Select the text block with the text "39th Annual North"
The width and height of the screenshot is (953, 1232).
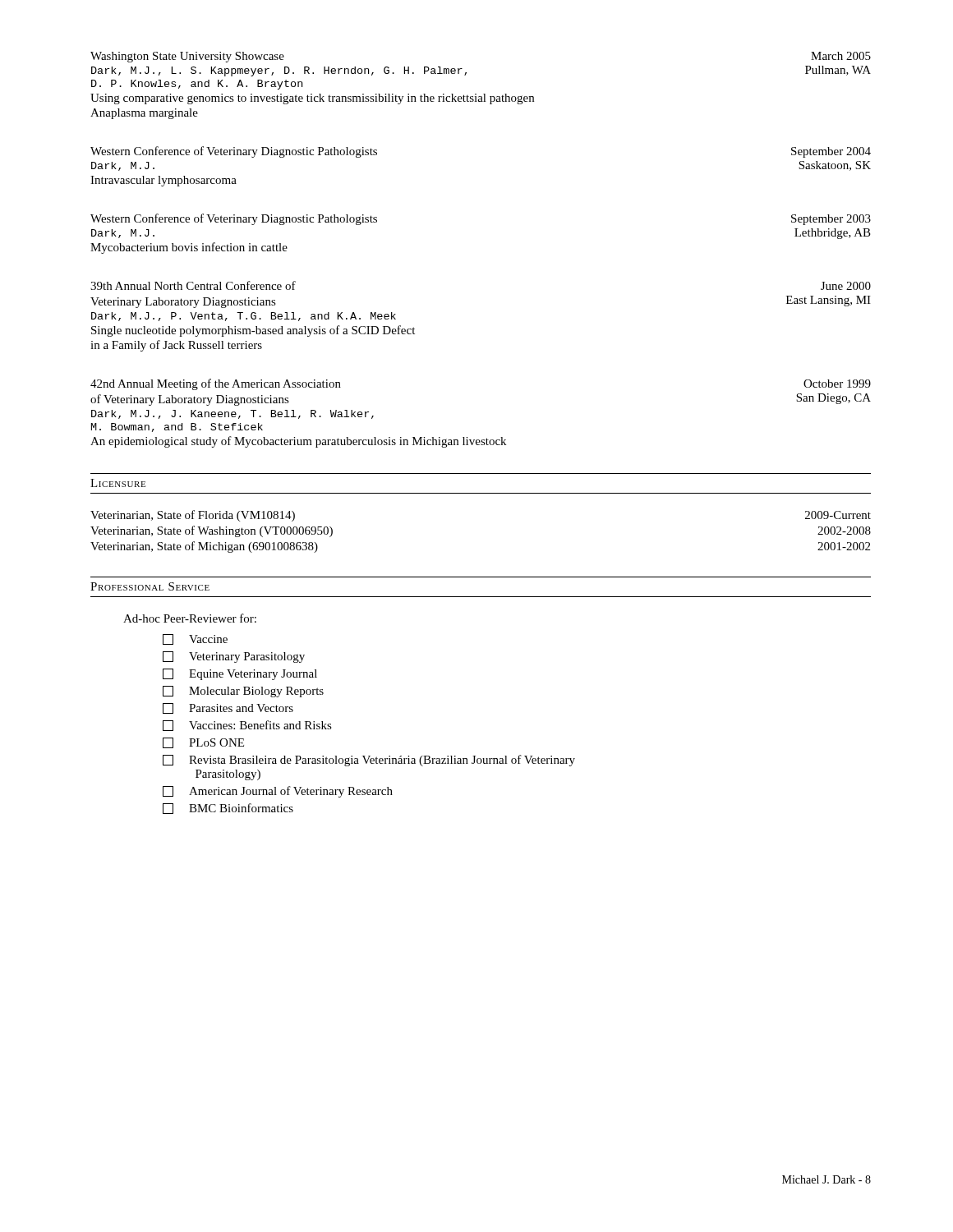coord(188,285)
